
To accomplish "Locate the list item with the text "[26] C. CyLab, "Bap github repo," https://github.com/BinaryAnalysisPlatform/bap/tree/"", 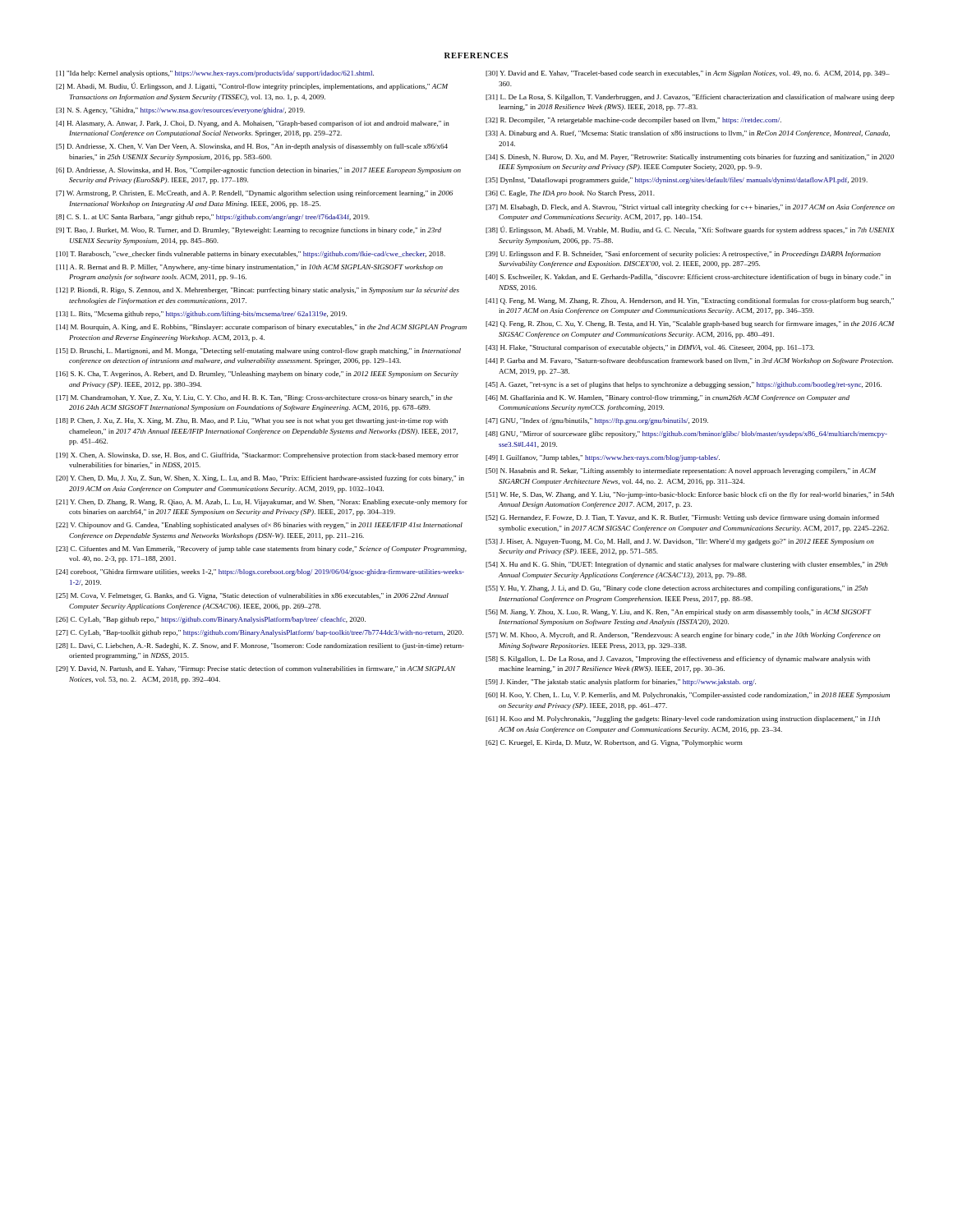I will [x=211, y=619].
